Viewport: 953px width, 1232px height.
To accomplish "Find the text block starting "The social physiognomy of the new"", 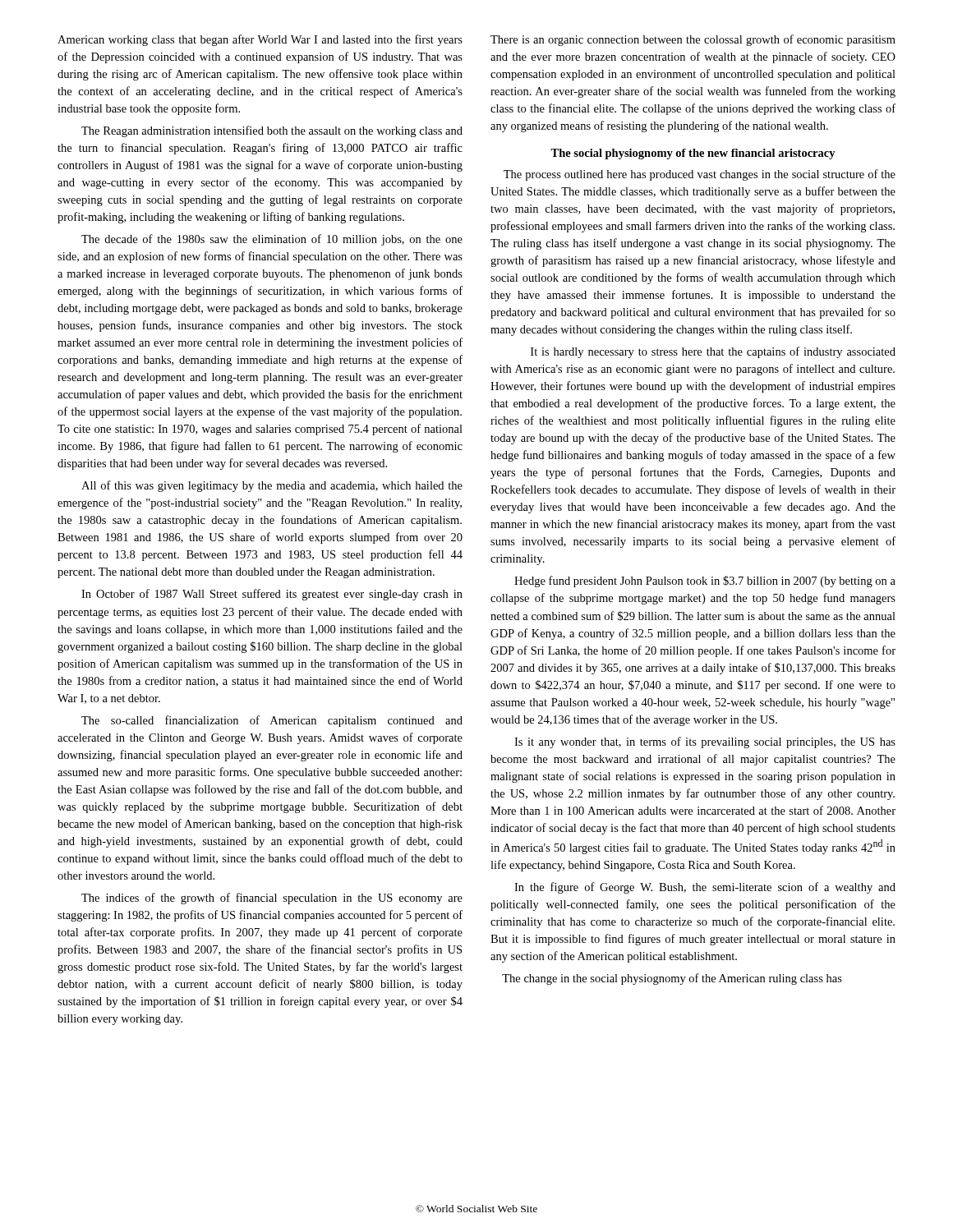I will (693, 153).
